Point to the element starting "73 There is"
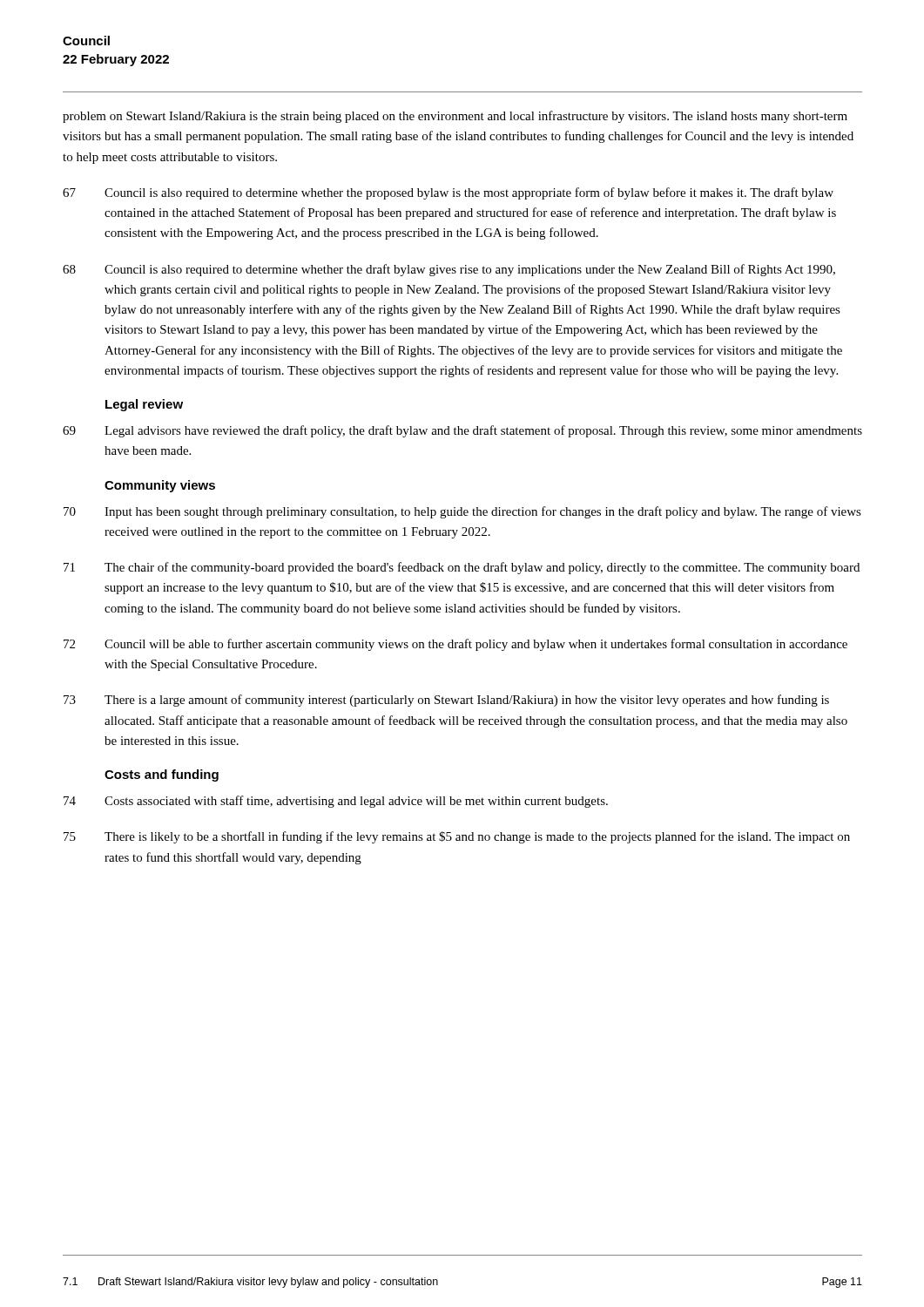 click(x=462, y=721)
